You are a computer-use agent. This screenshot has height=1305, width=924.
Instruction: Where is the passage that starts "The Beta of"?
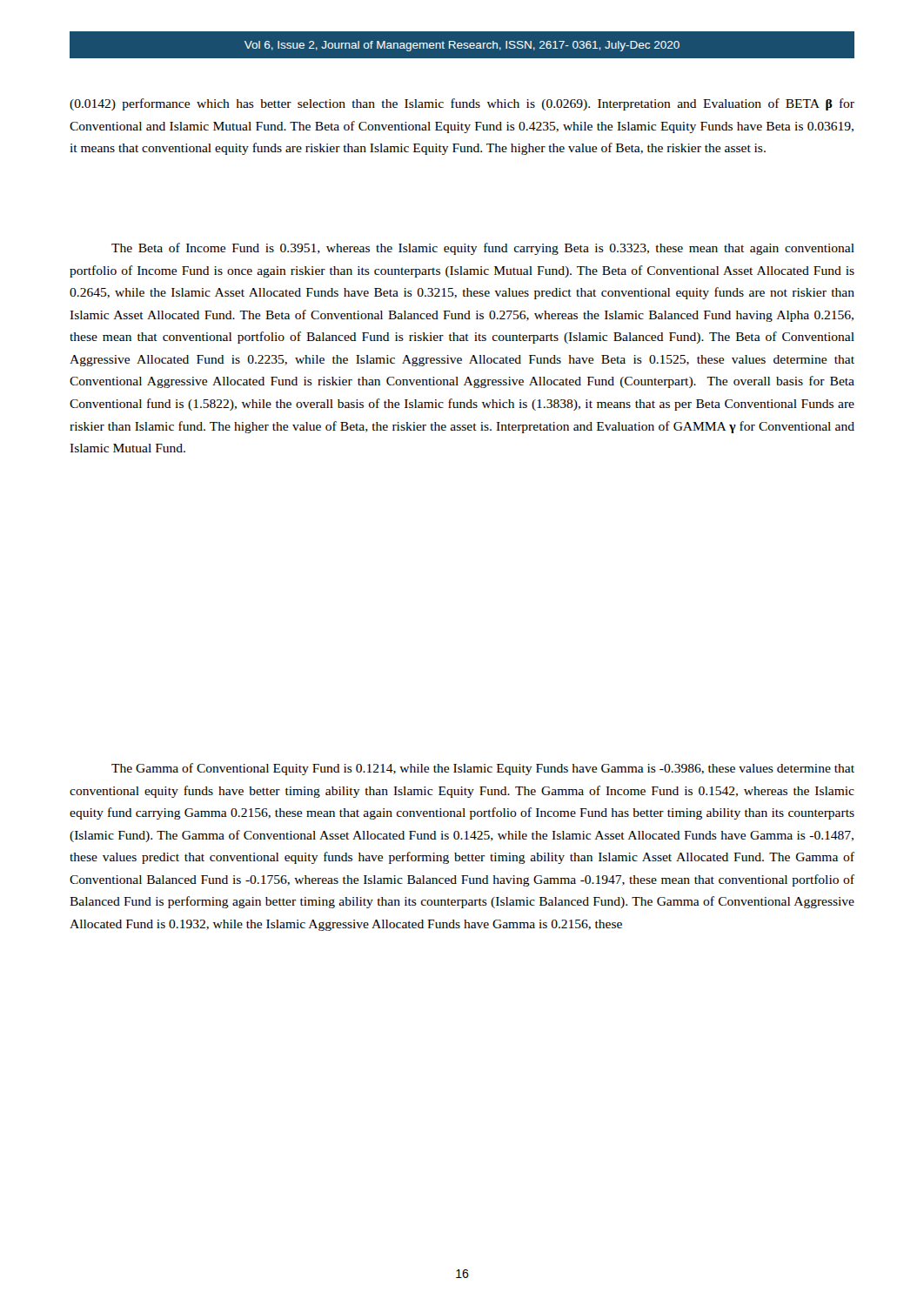point(462,348)
